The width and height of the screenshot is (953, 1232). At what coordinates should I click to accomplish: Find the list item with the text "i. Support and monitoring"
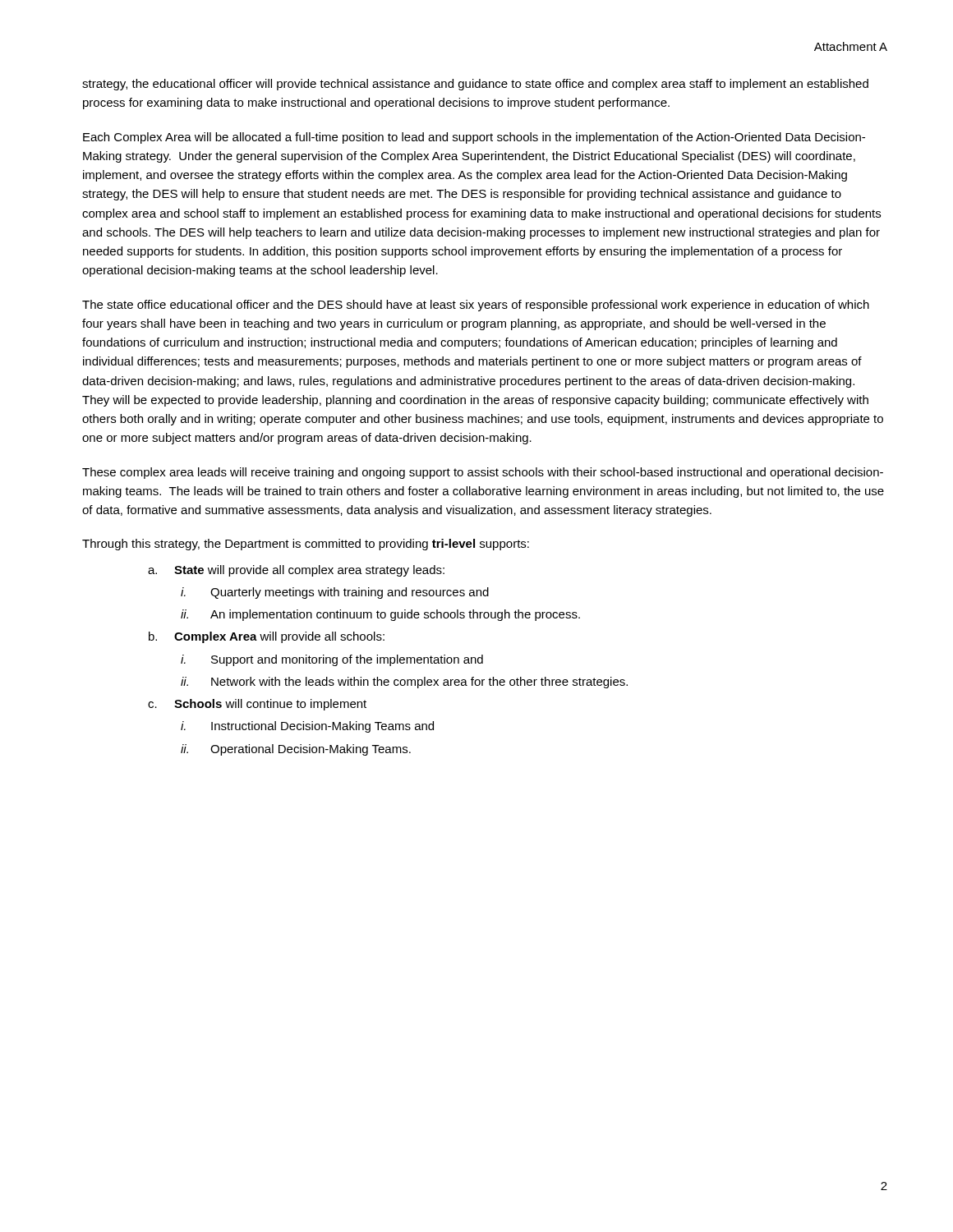pos(332,660)
